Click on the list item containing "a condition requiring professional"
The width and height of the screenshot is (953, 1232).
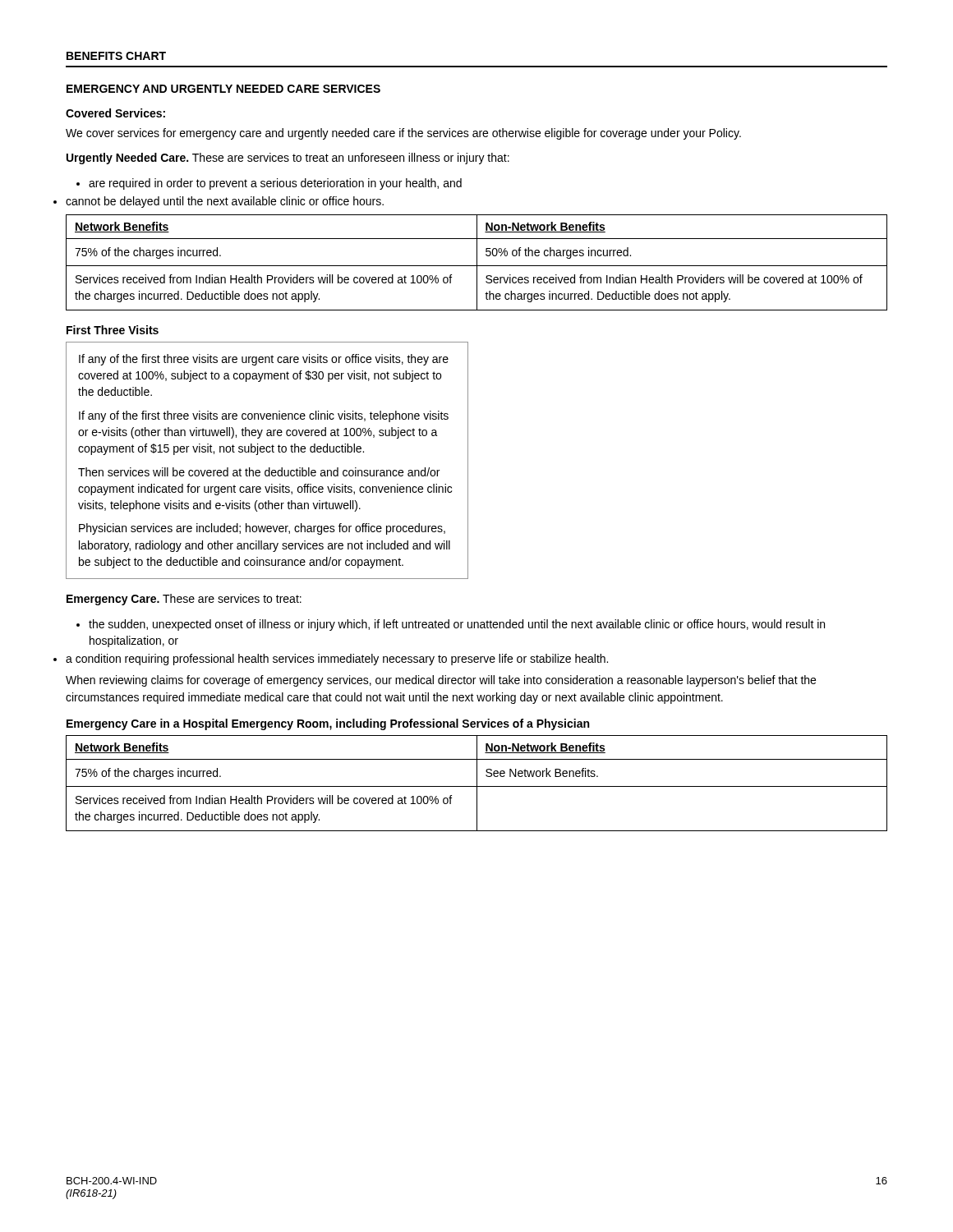(x=476, y=659)
